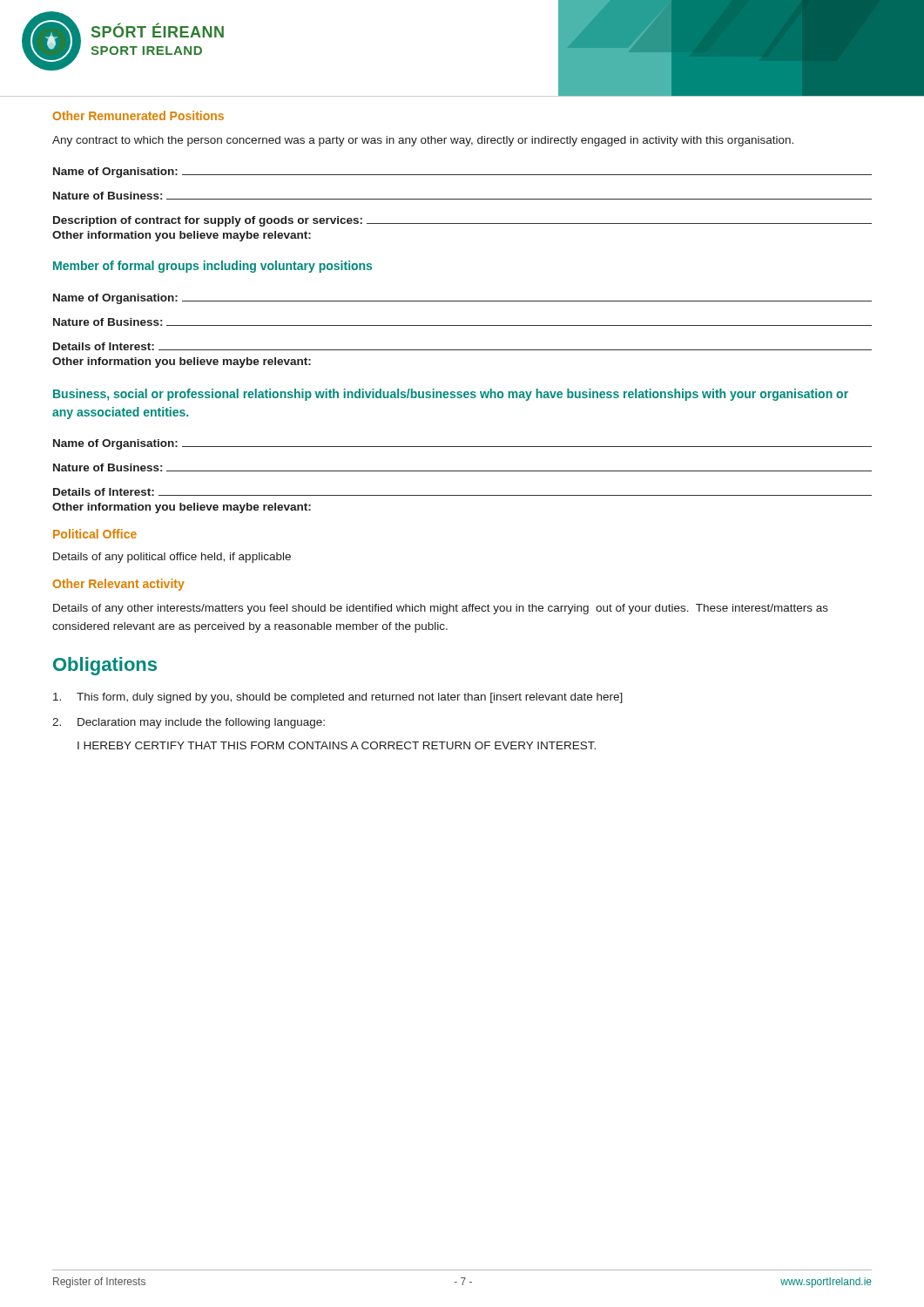Locate the section header containing "Other Remunerated Positions"
This screenshot has width=924, height=1307.
coord(138,116)
